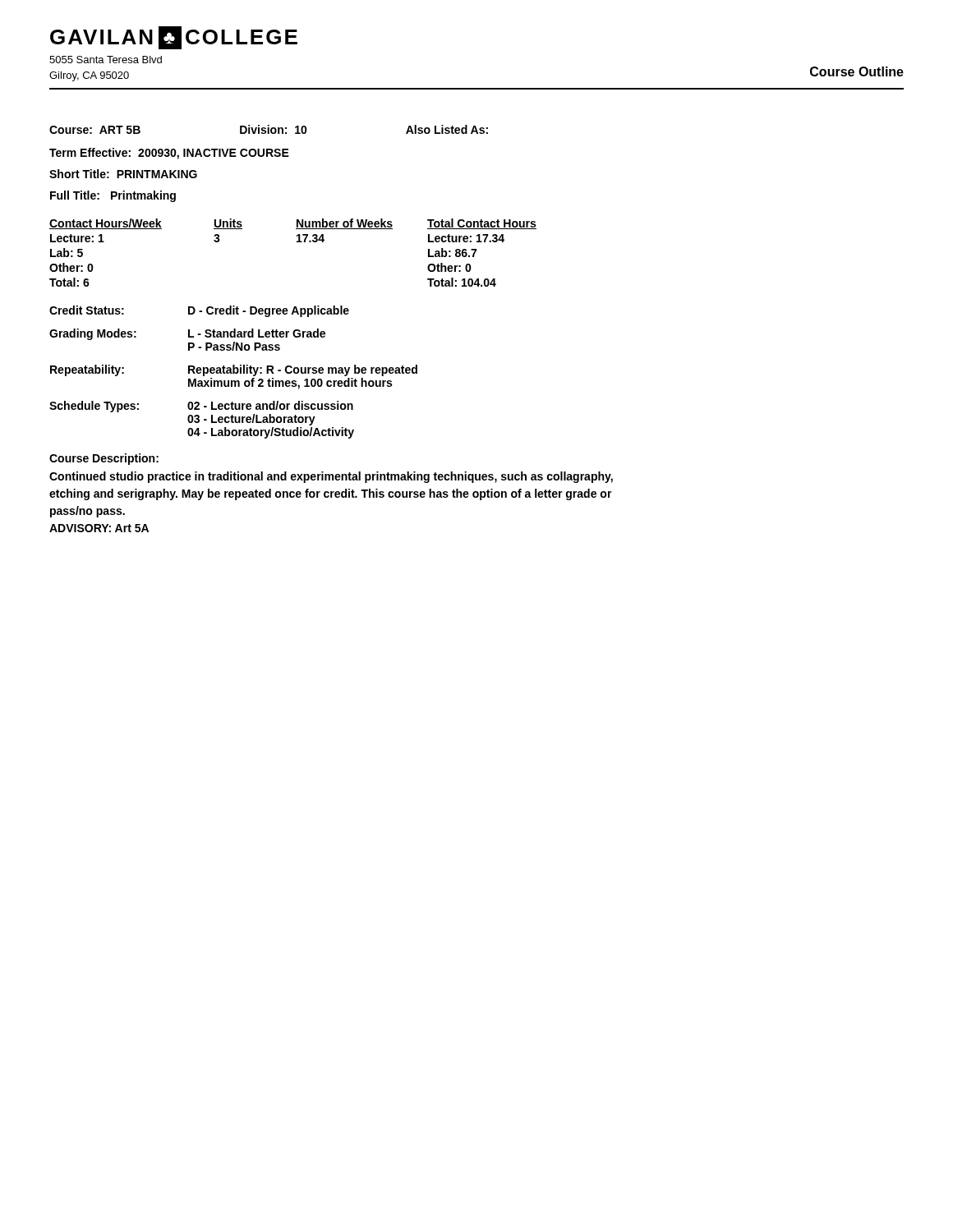Click on the text block starting "Full Title: Printmaking"

coord(113,195)
